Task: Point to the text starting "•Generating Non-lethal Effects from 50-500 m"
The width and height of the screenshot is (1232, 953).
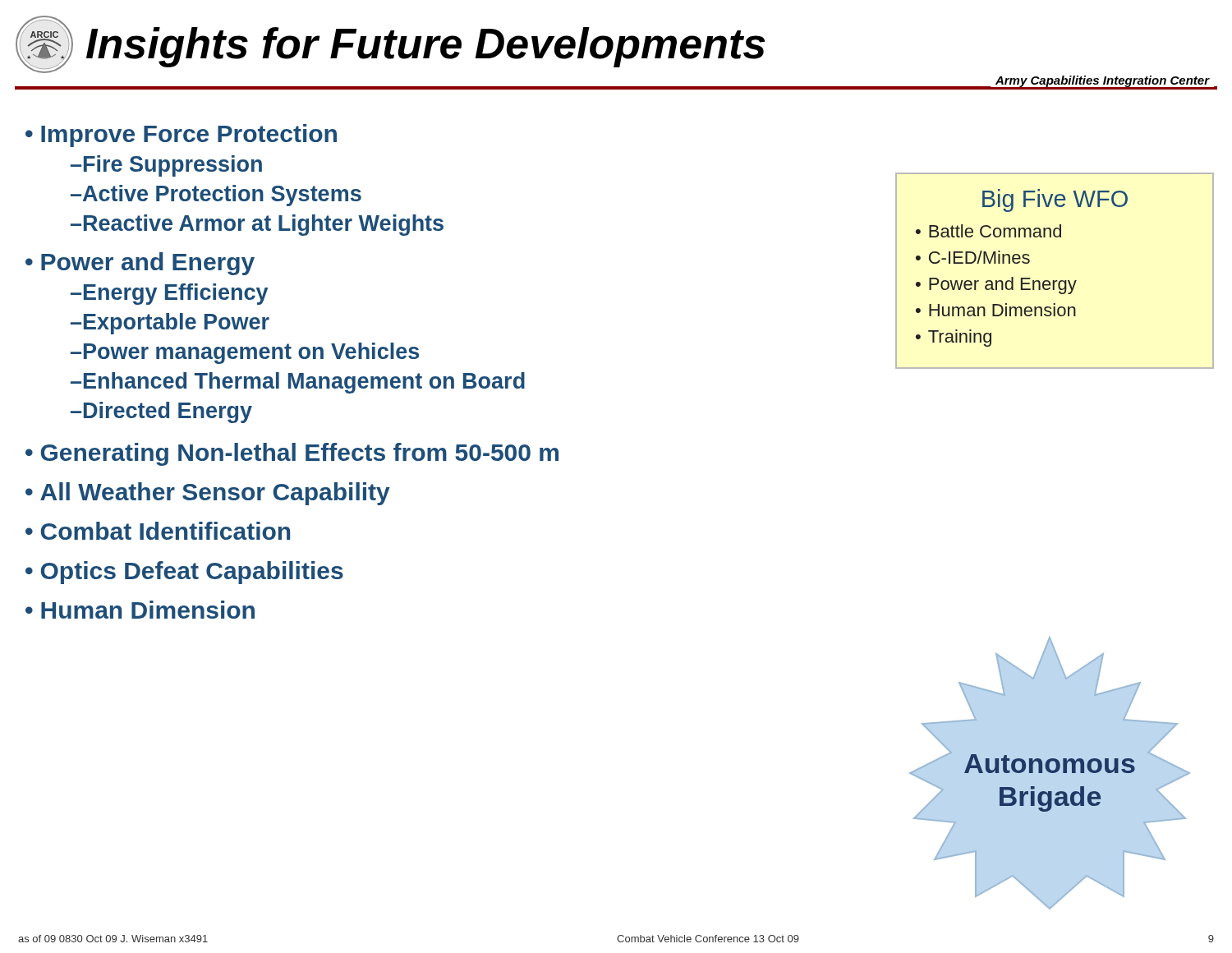Action: (x=292, y=453)
